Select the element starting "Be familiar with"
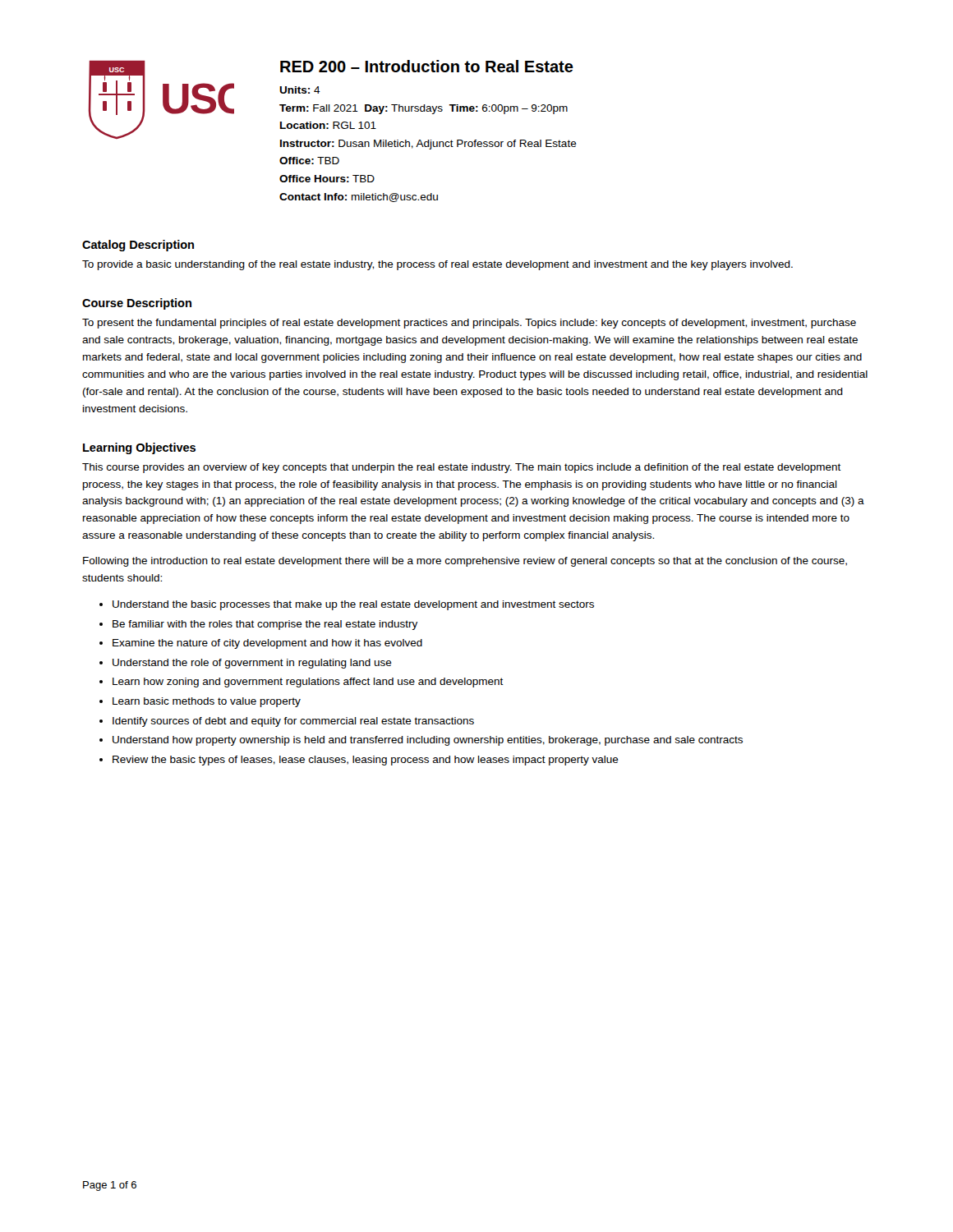The height and width of the screenshot is (1232, 953). [x=265, y=624]
